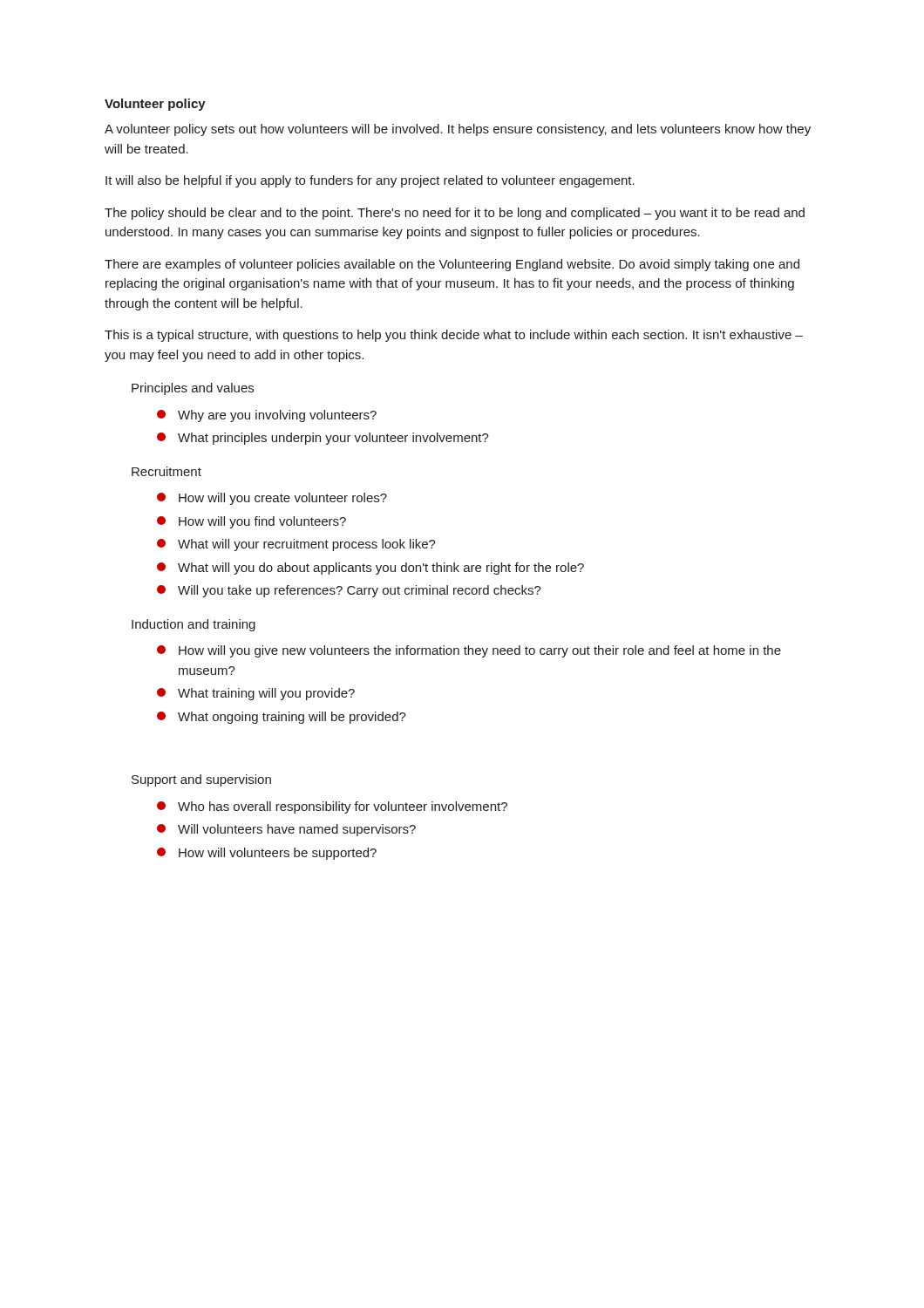This screenshot has width=924, height=1308.
Task: Locate the text starting "How will volunteers be"
Action: point(267,853)
